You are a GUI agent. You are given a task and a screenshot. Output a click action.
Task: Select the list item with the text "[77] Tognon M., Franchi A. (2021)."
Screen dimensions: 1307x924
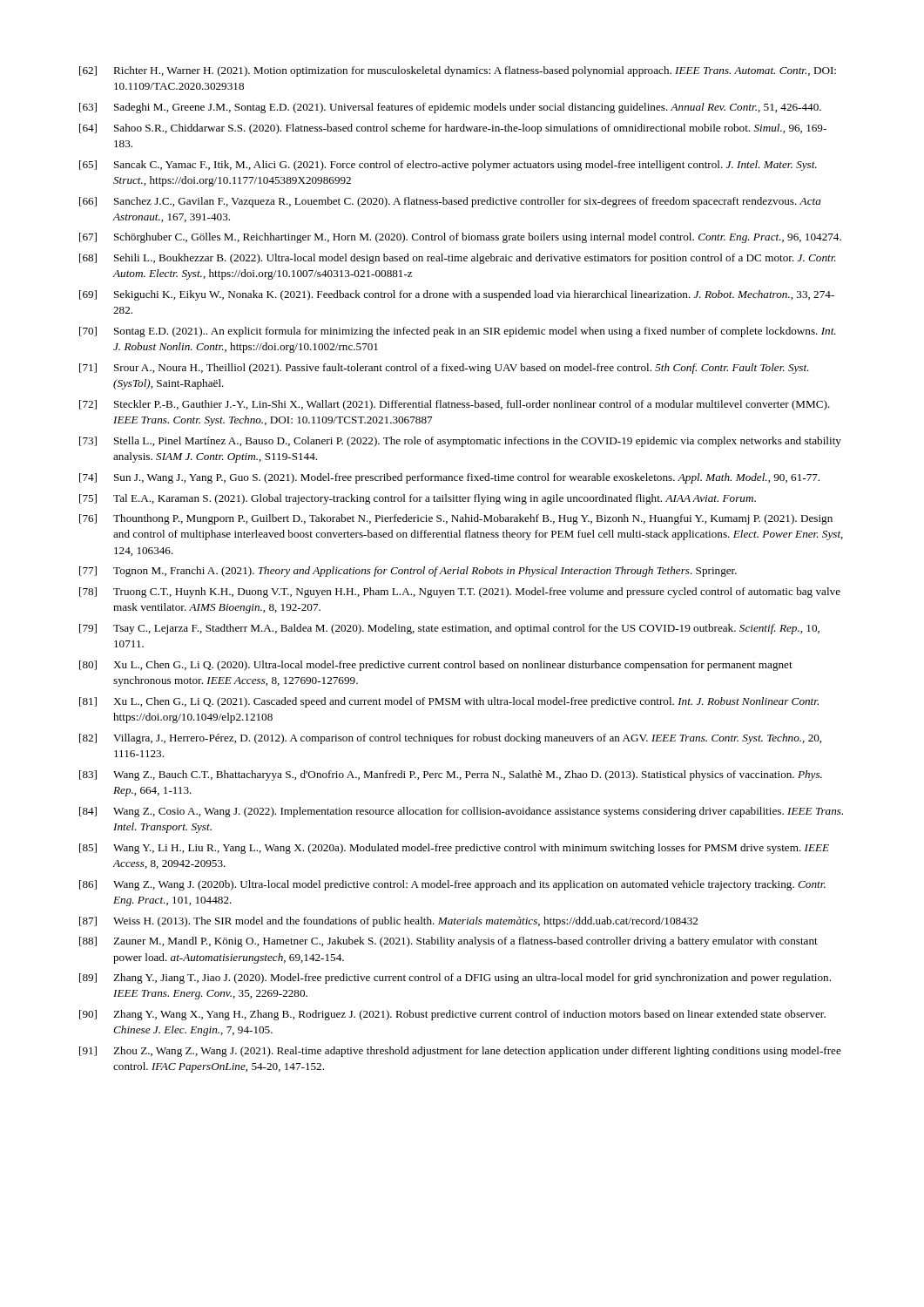click(x=462, y=571)
